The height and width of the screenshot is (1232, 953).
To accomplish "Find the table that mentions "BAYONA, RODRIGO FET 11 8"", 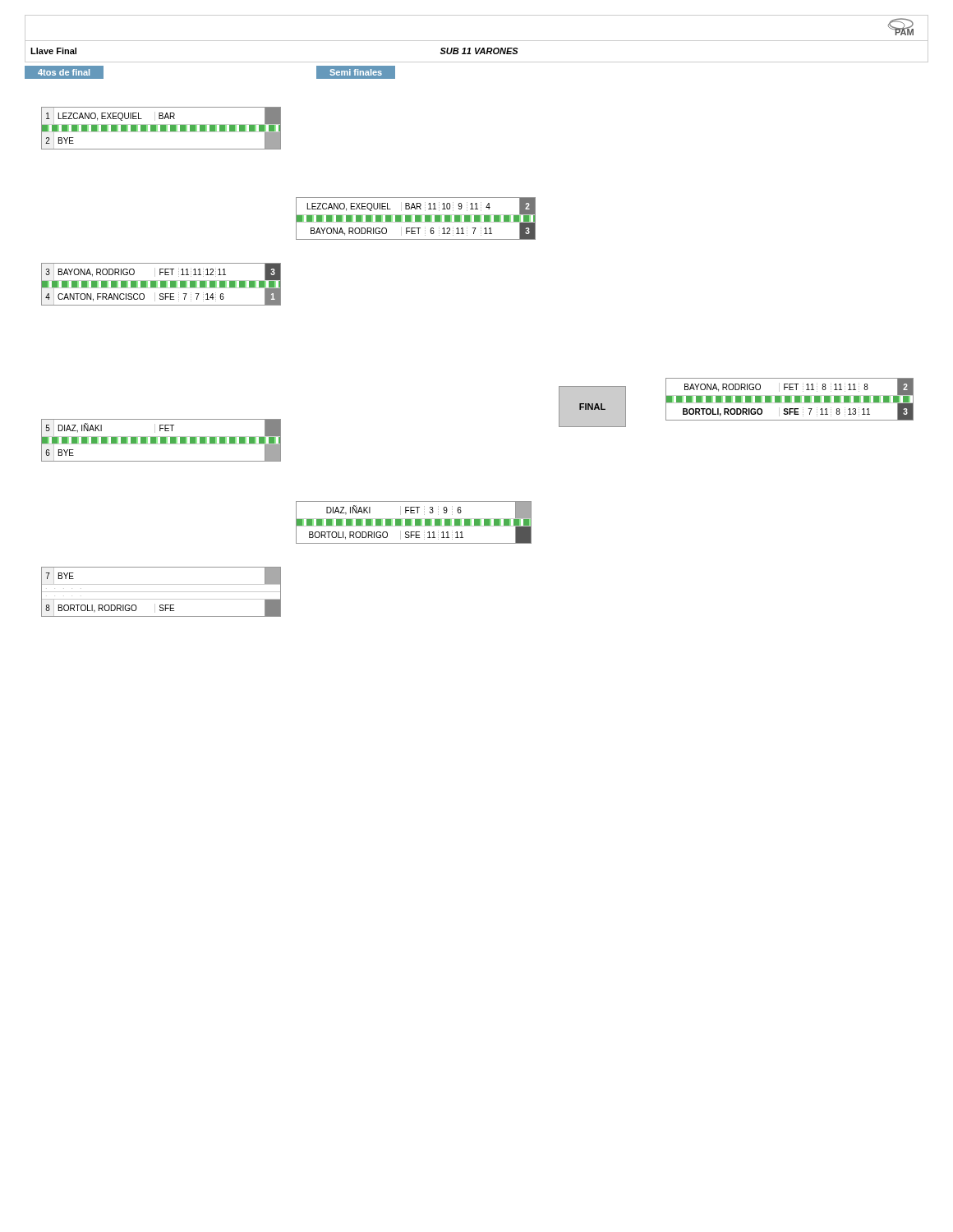I will coord(790,399).
